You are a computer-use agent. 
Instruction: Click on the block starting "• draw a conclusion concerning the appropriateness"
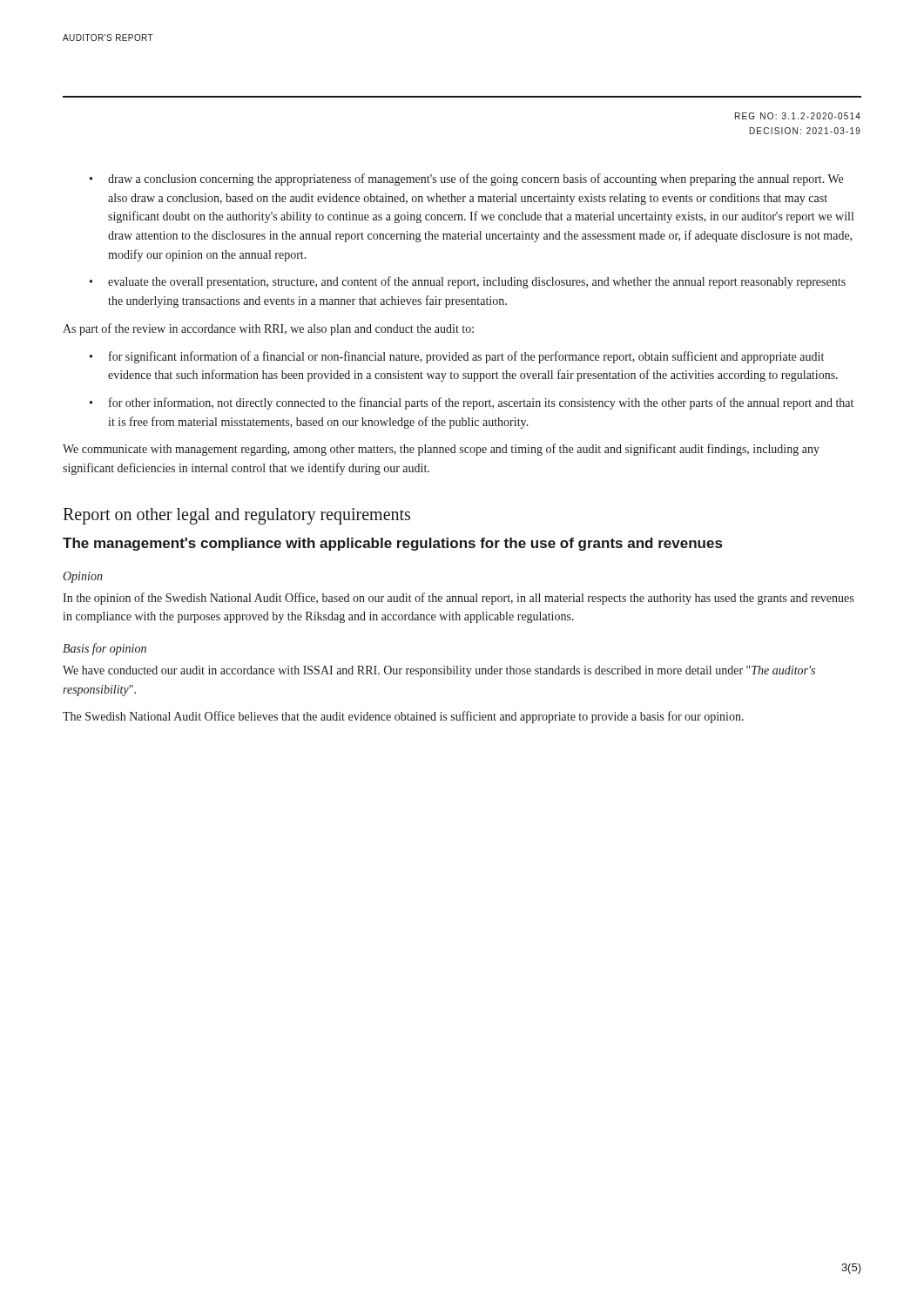click(475, 217)
